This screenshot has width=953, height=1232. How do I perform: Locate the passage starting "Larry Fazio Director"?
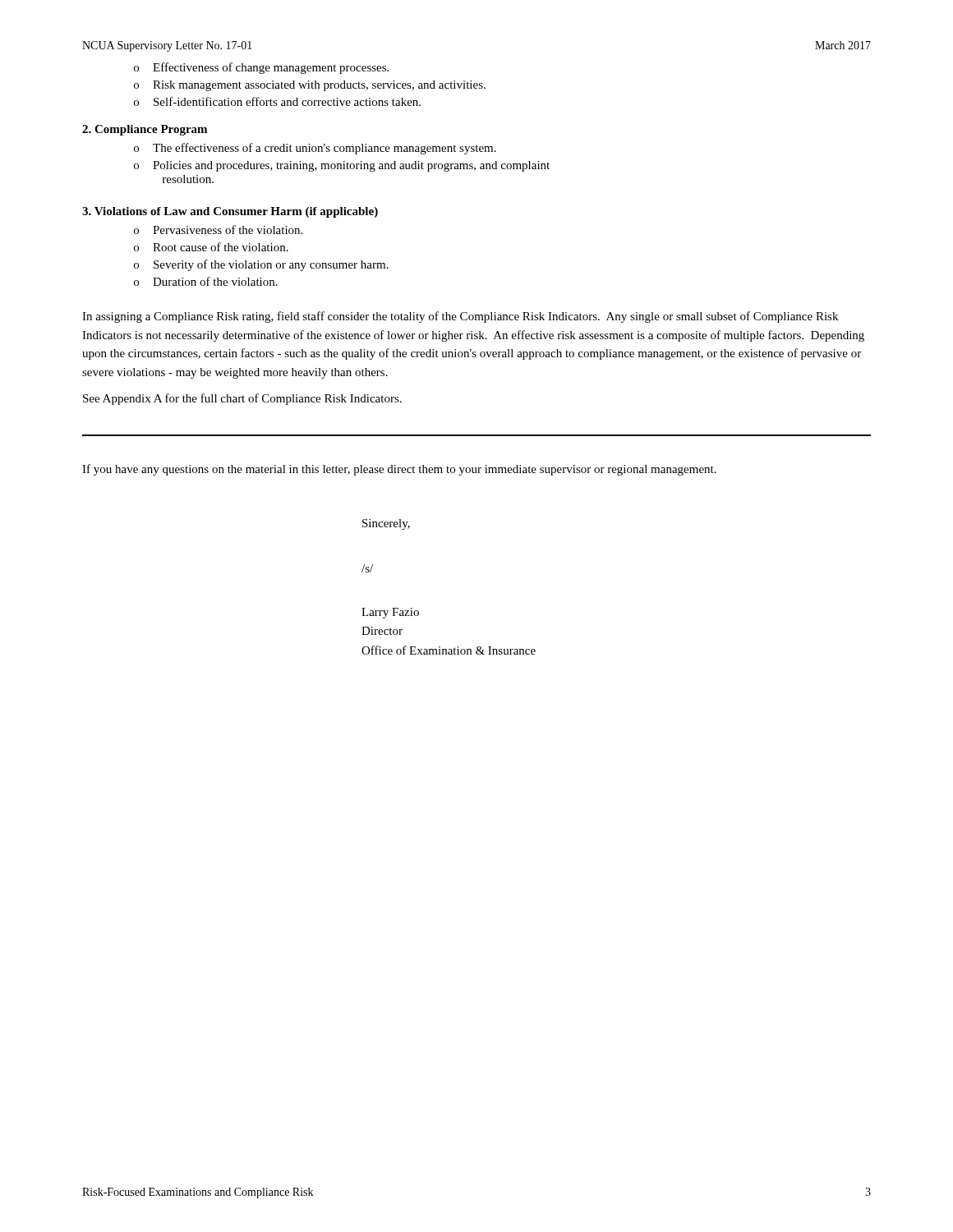tap(390, 613)
